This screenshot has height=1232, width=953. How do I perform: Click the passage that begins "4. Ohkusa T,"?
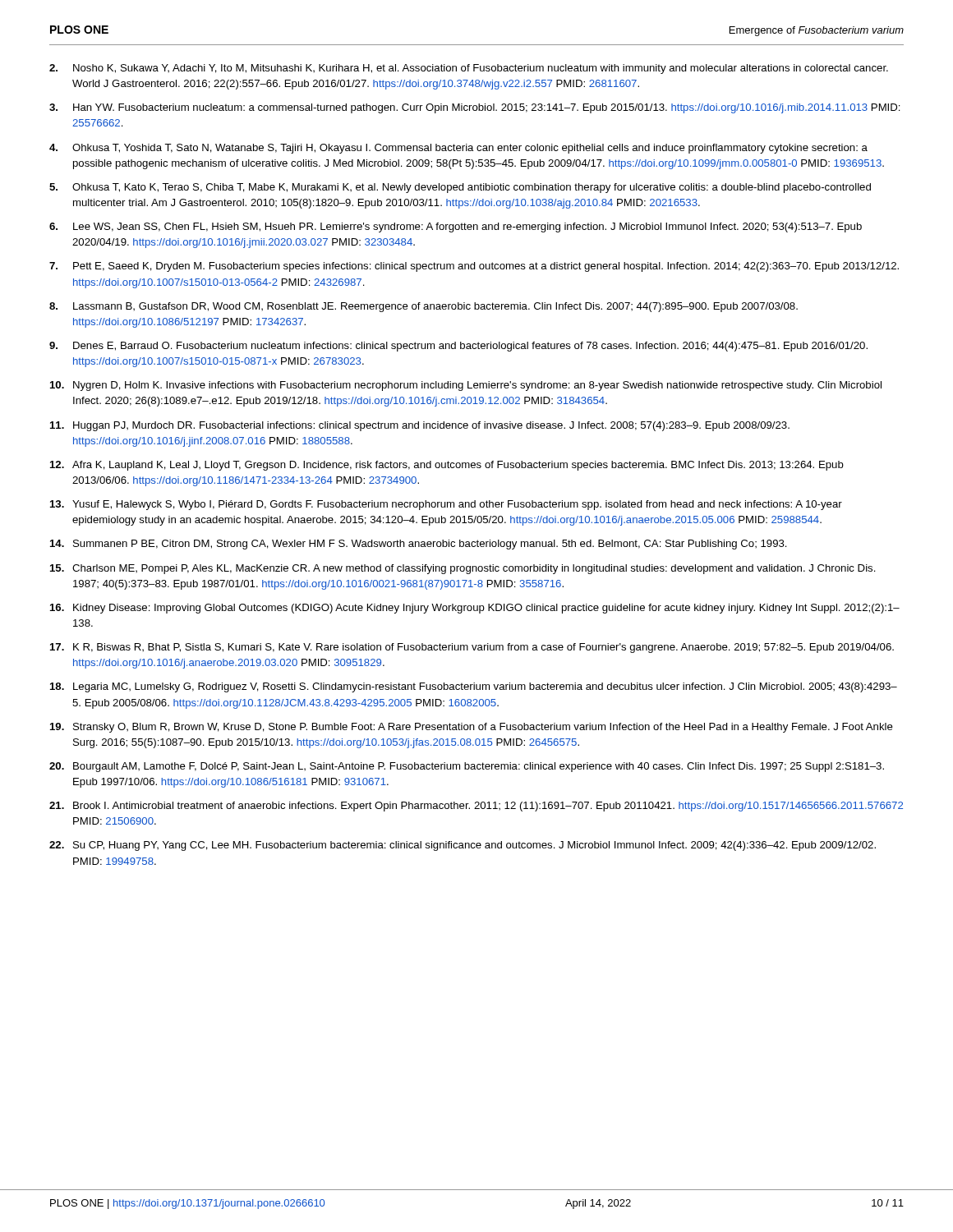point(476,155)
